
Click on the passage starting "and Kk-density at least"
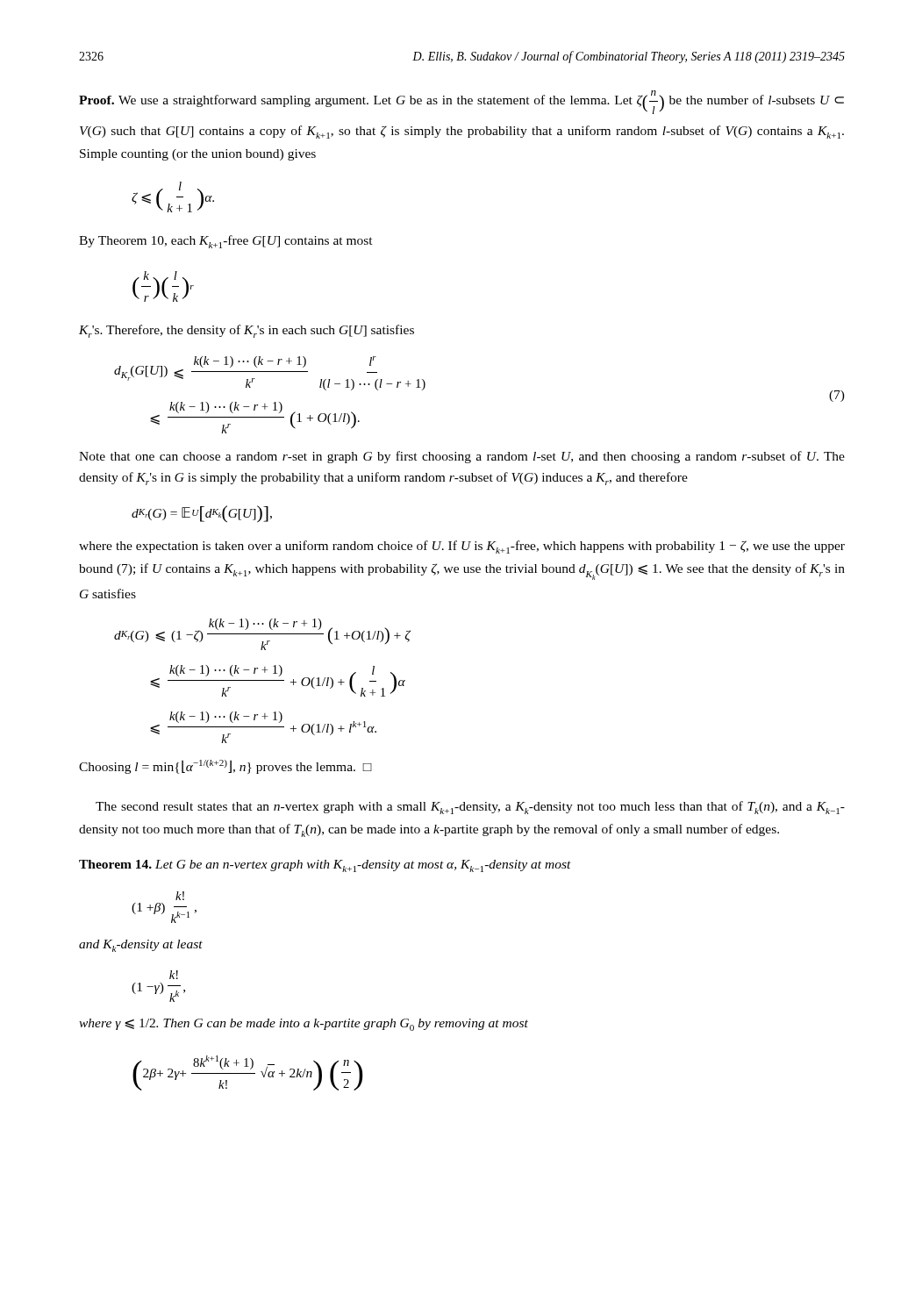click(x=141, y=945)
